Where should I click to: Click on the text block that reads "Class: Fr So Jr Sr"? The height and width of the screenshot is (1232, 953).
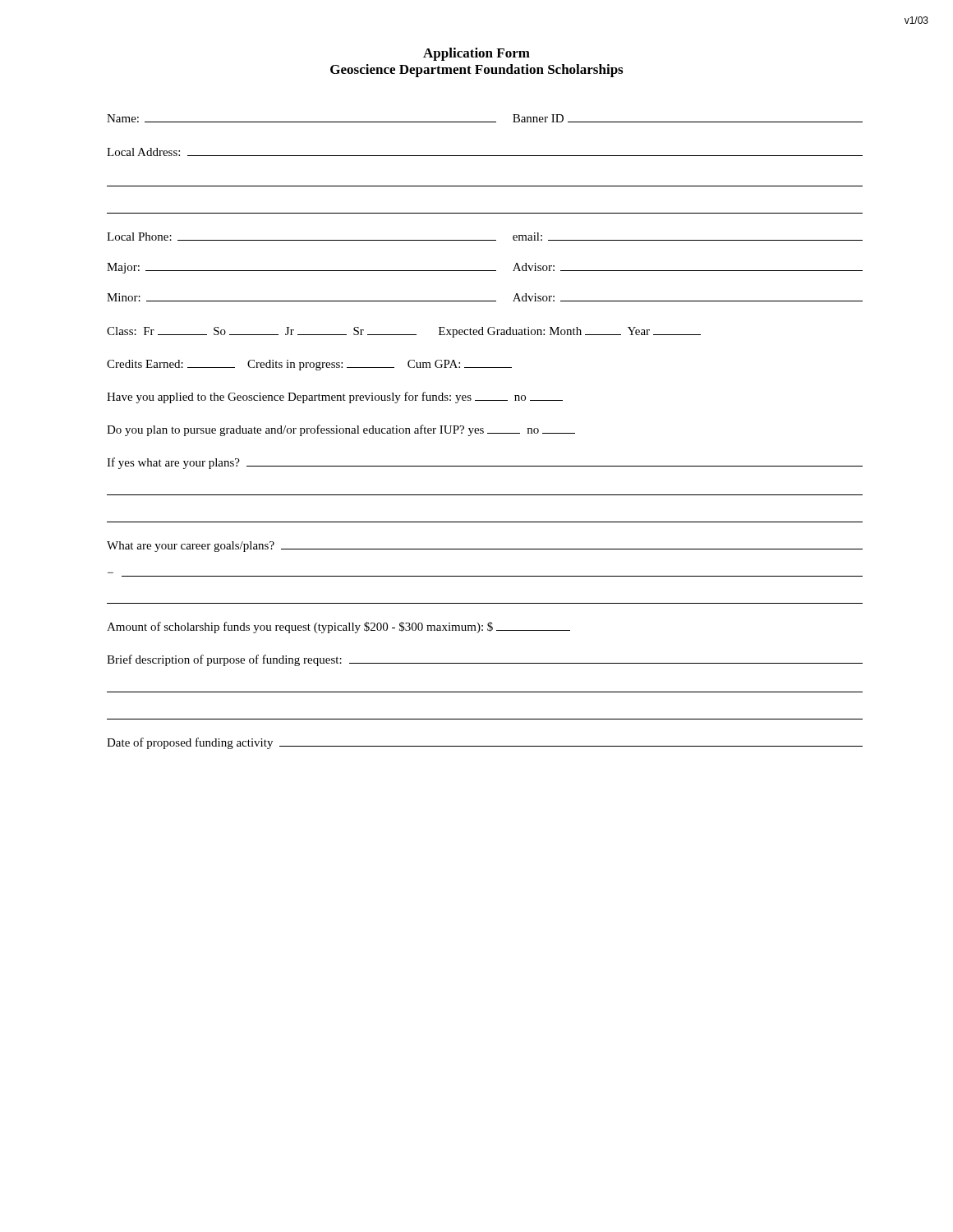pyautogui.click(x=404, y=329)
